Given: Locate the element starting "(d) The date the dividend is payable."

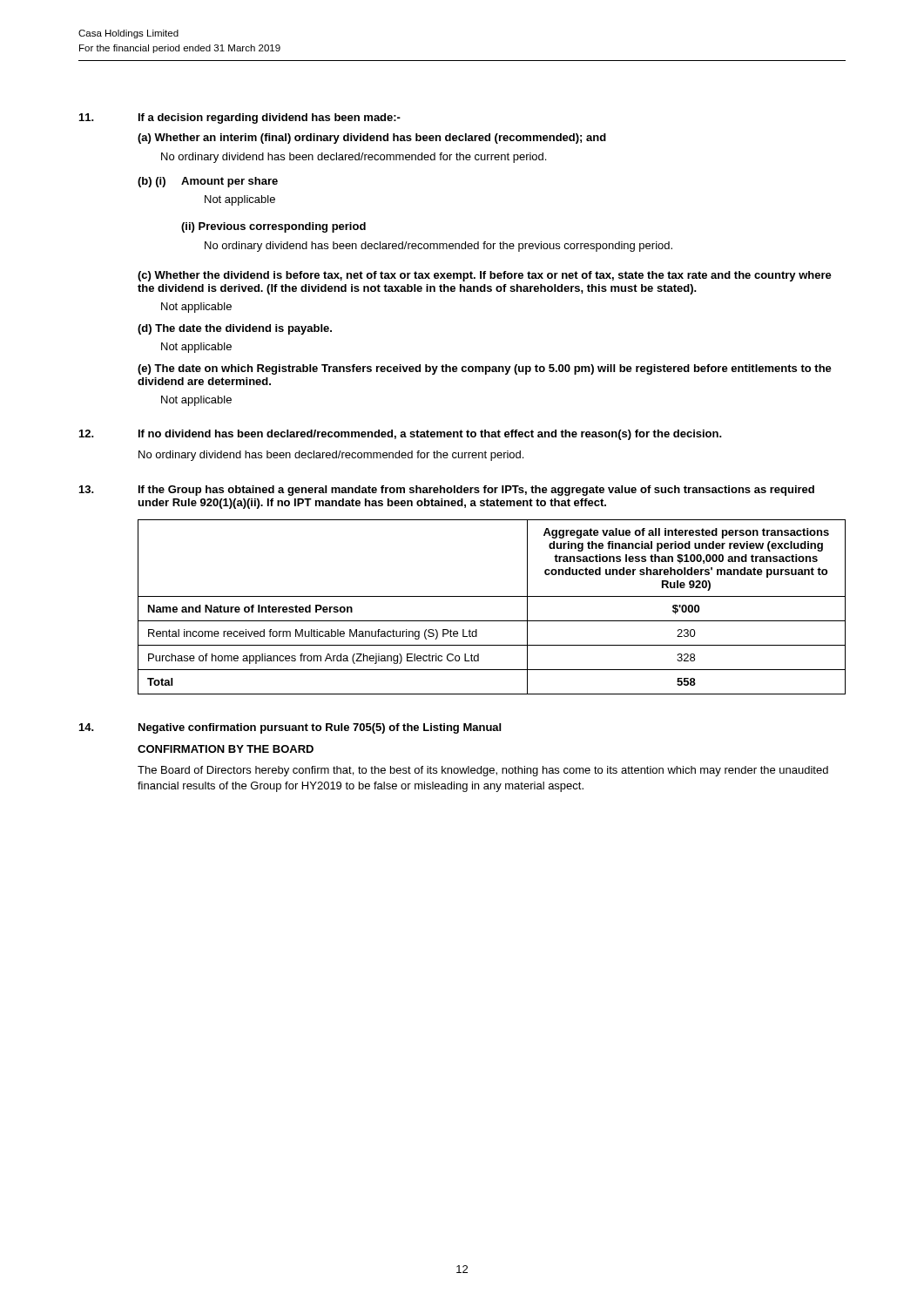Looking at the screenshot, I should pyautogui.click(x=235, y=328).
